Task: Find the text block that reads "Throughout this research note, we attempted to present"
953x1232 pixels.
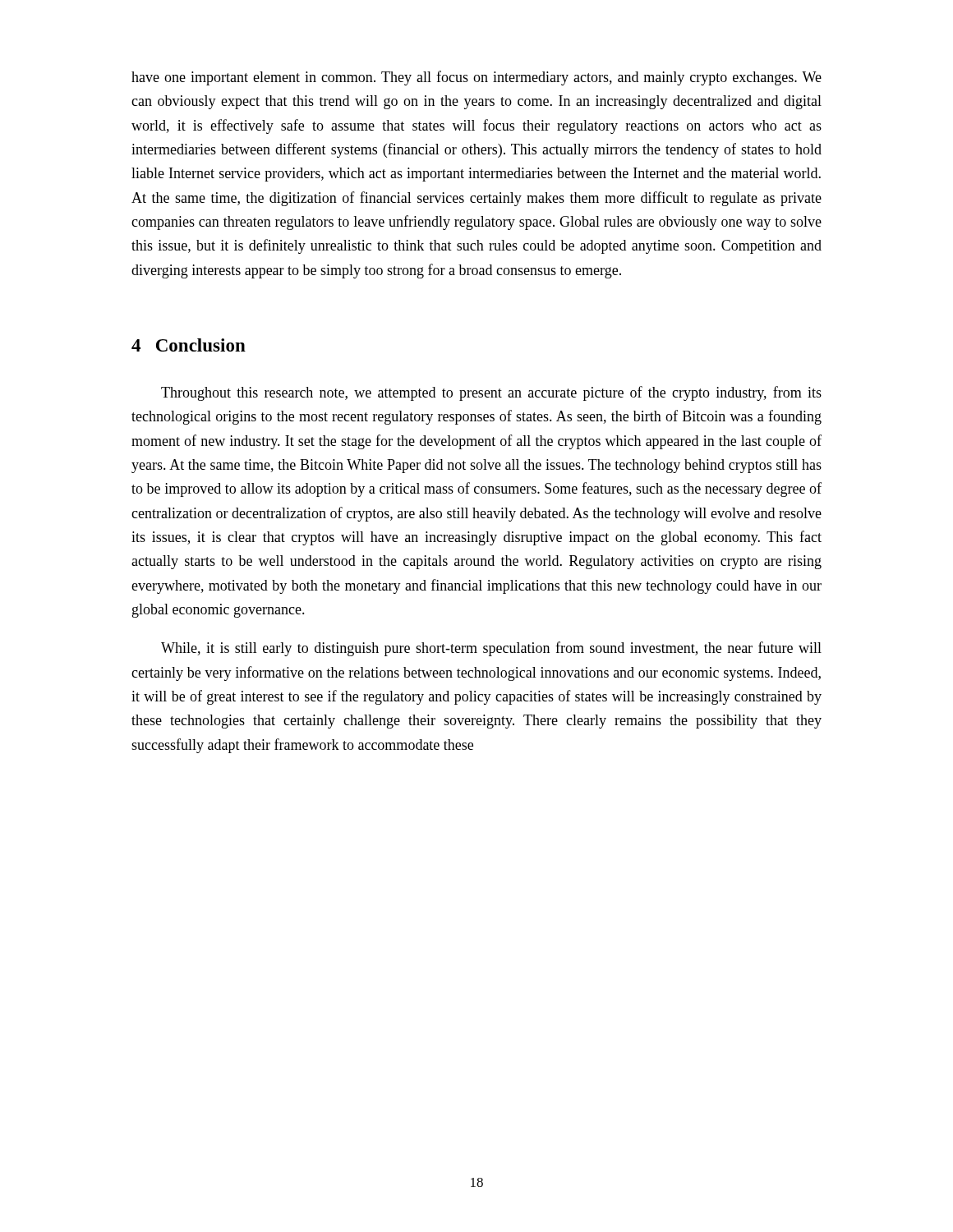Action: tap(476, 501)
